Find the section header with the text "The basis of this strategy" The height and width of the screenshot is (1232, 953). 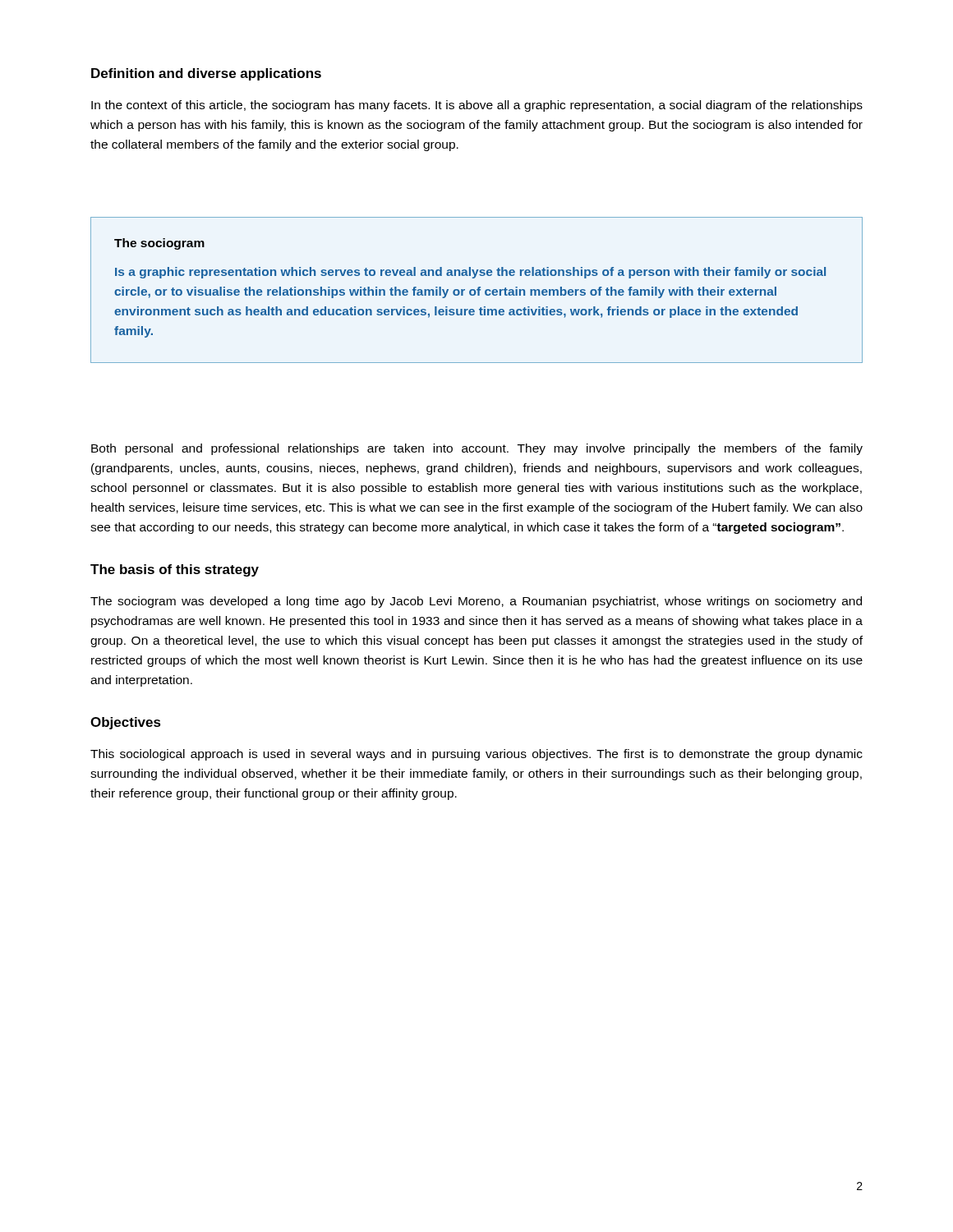click(175, 570)
